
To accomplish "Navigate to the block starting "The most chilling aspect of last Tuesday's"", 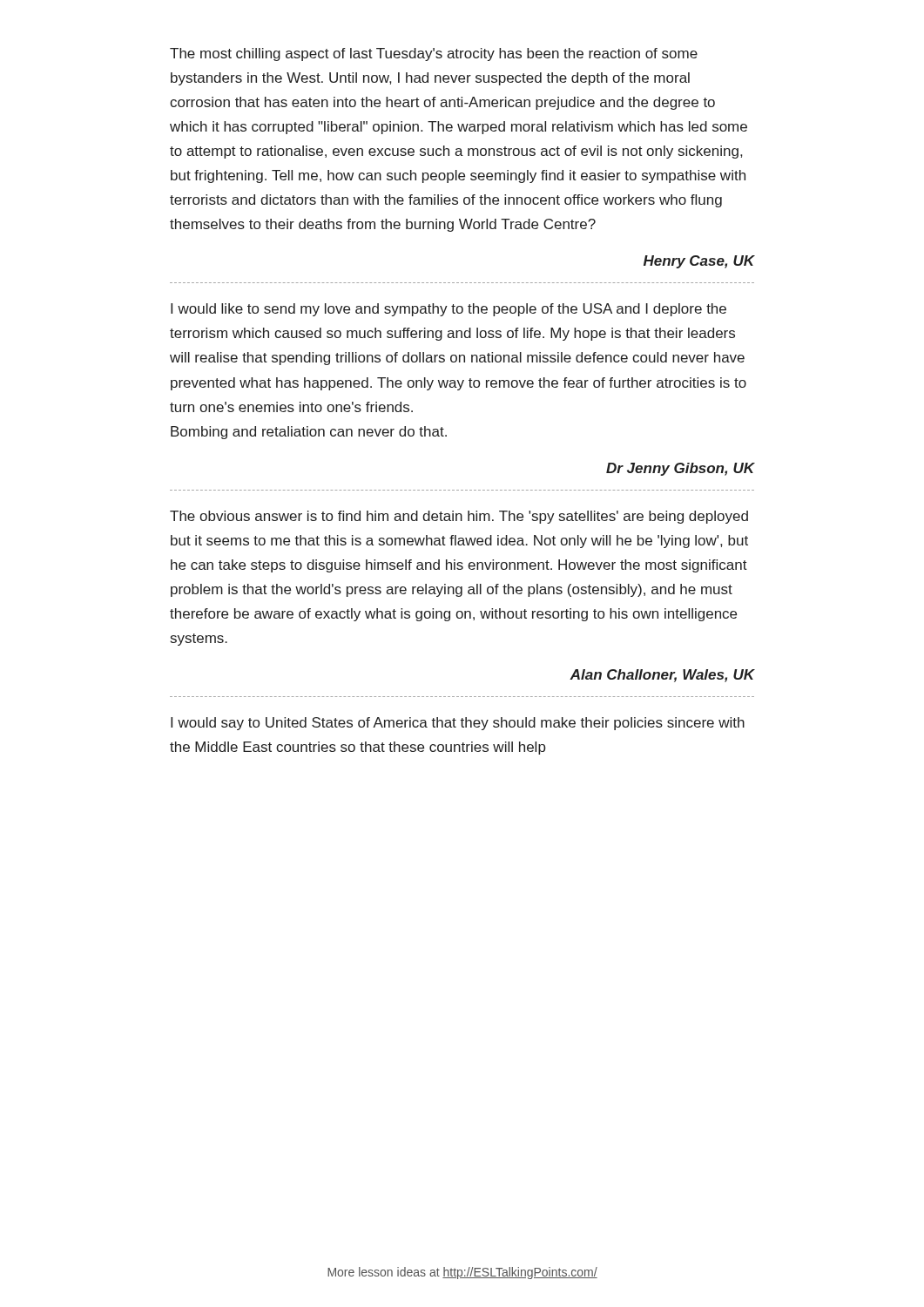I will coord(459,139).
